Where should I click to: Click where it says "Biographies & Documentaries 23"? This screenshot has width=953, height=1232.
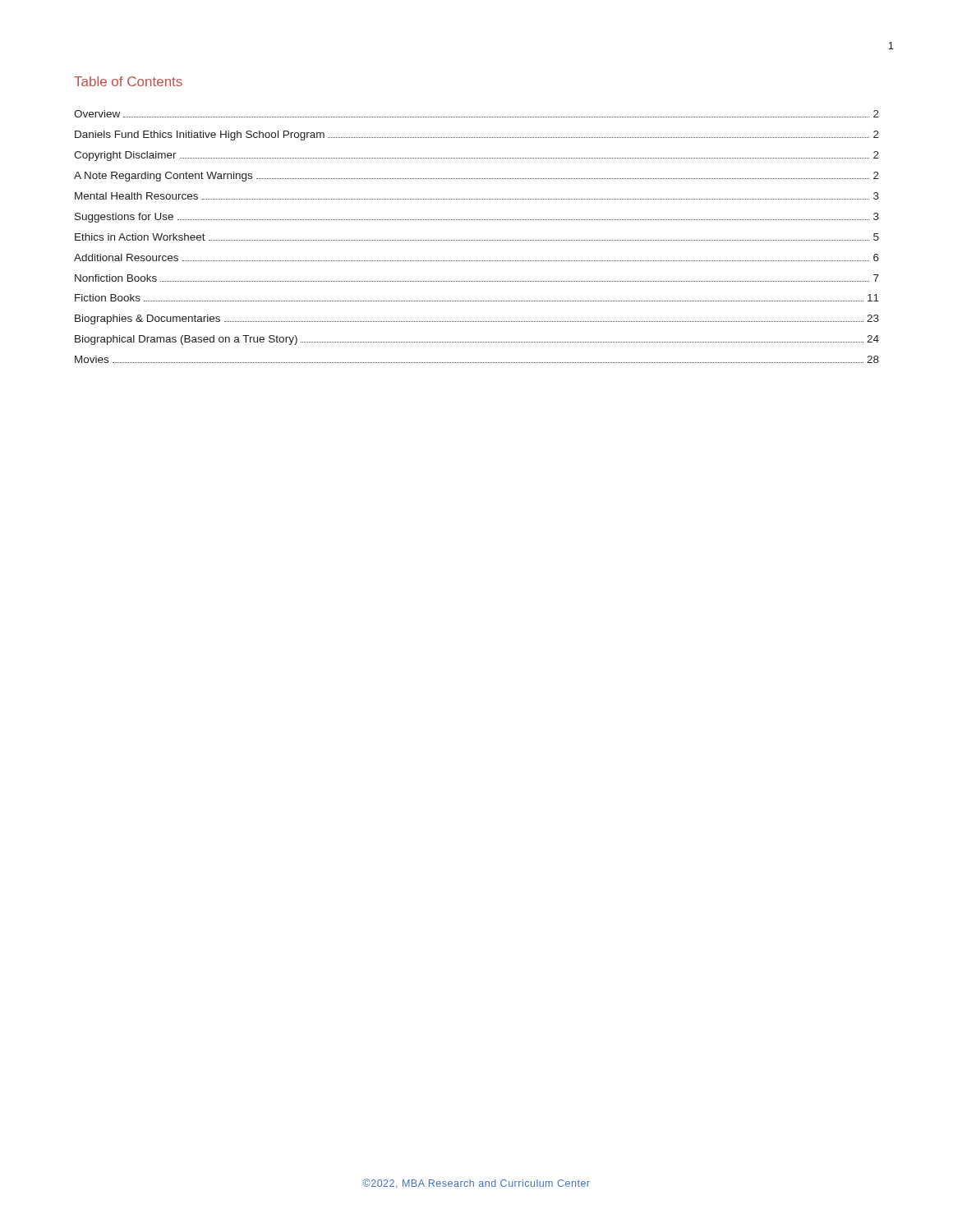[x=476, y=319]
